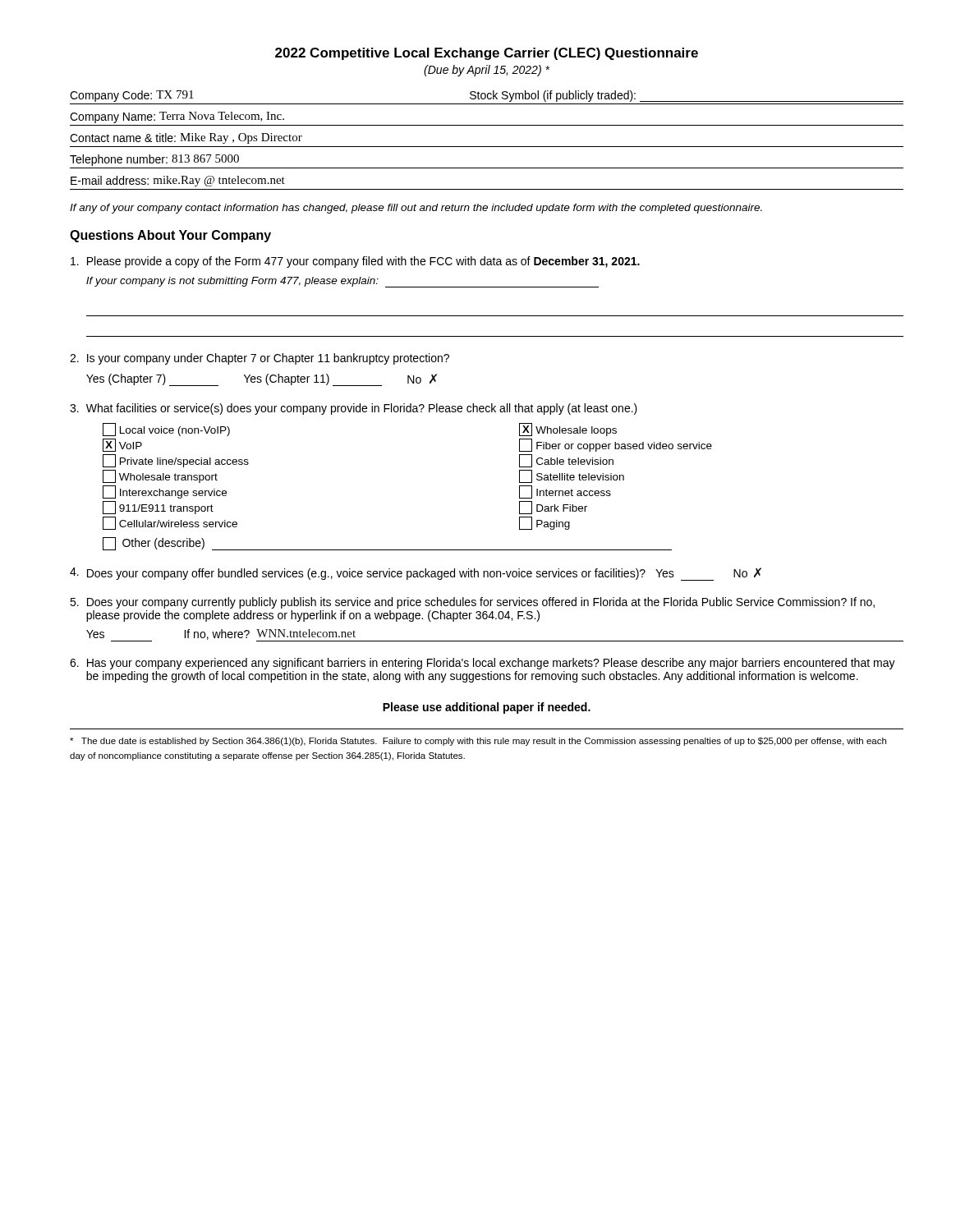Click on the title that says "(Due by April 15, 2022) *"
Image resolution: width=965 pixels, height=1232 pixels.
click(x=487, y=70)
